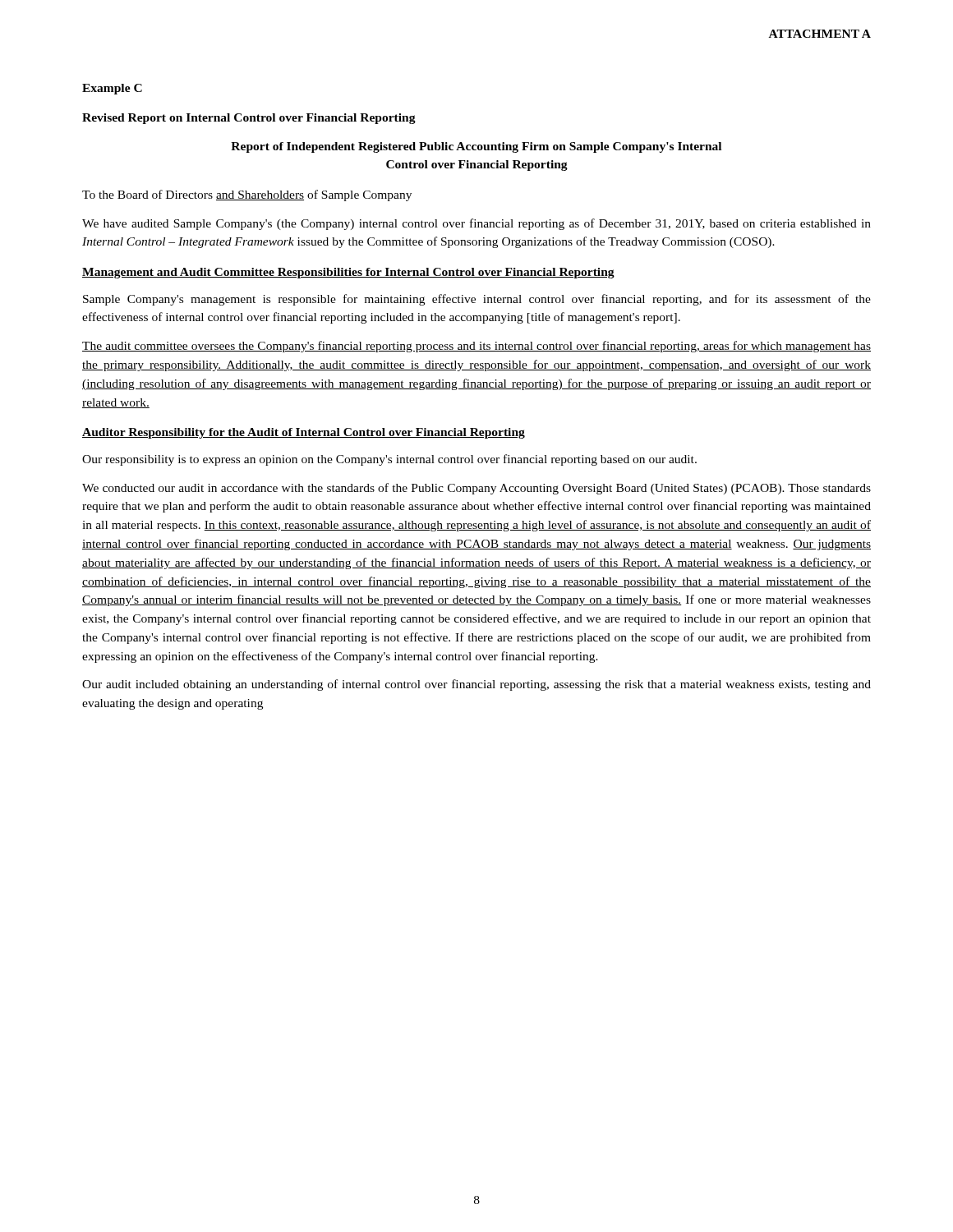Find the title containing "Example C"
The height and width of the screenshot is (1232, 953).
(112, 87)
